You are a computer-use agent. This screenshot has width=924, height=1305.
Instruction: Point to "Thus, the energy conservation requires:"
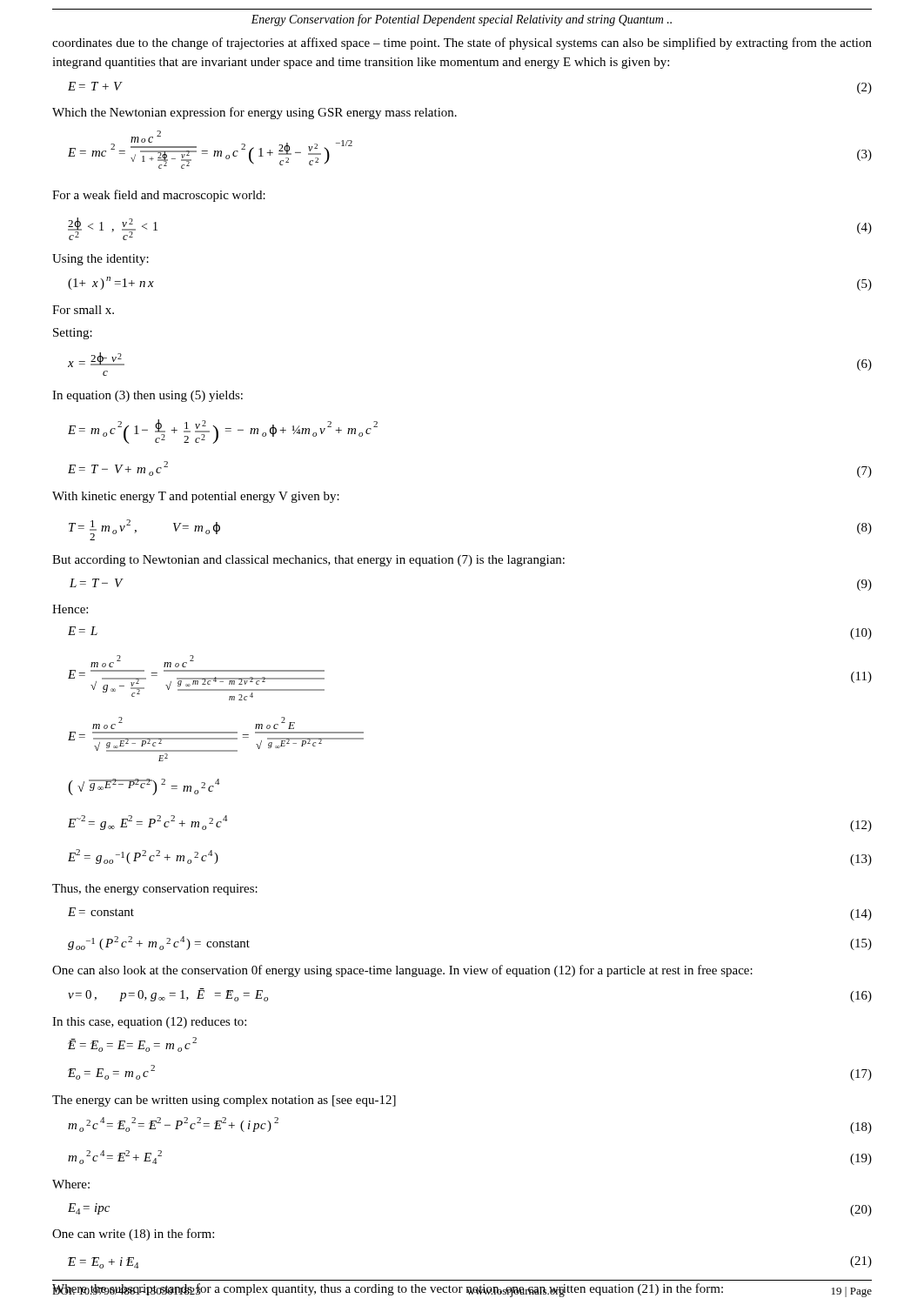pos(155,890)
